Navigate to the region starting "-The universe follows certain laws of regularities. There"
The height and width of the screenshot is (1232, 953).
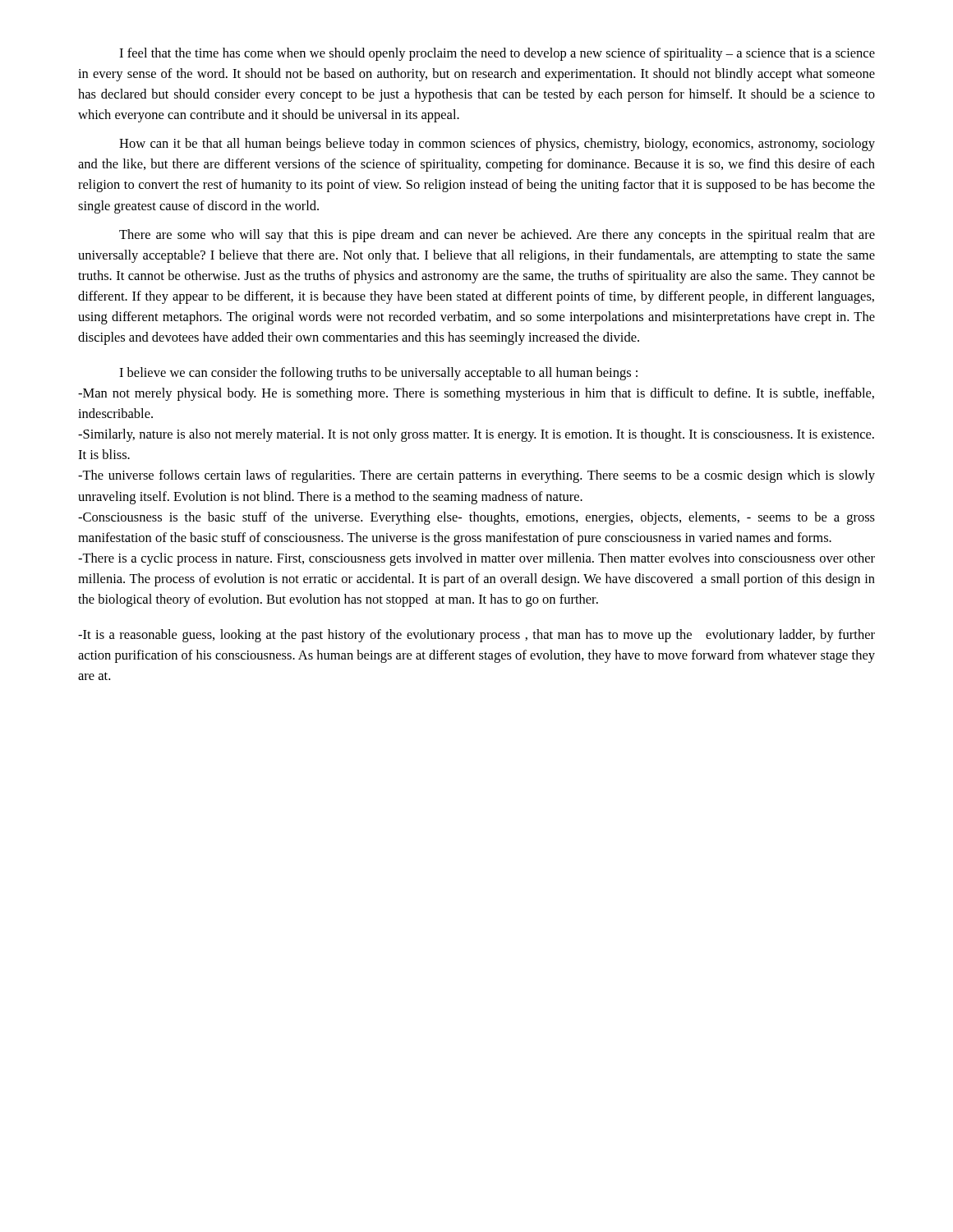476,486
